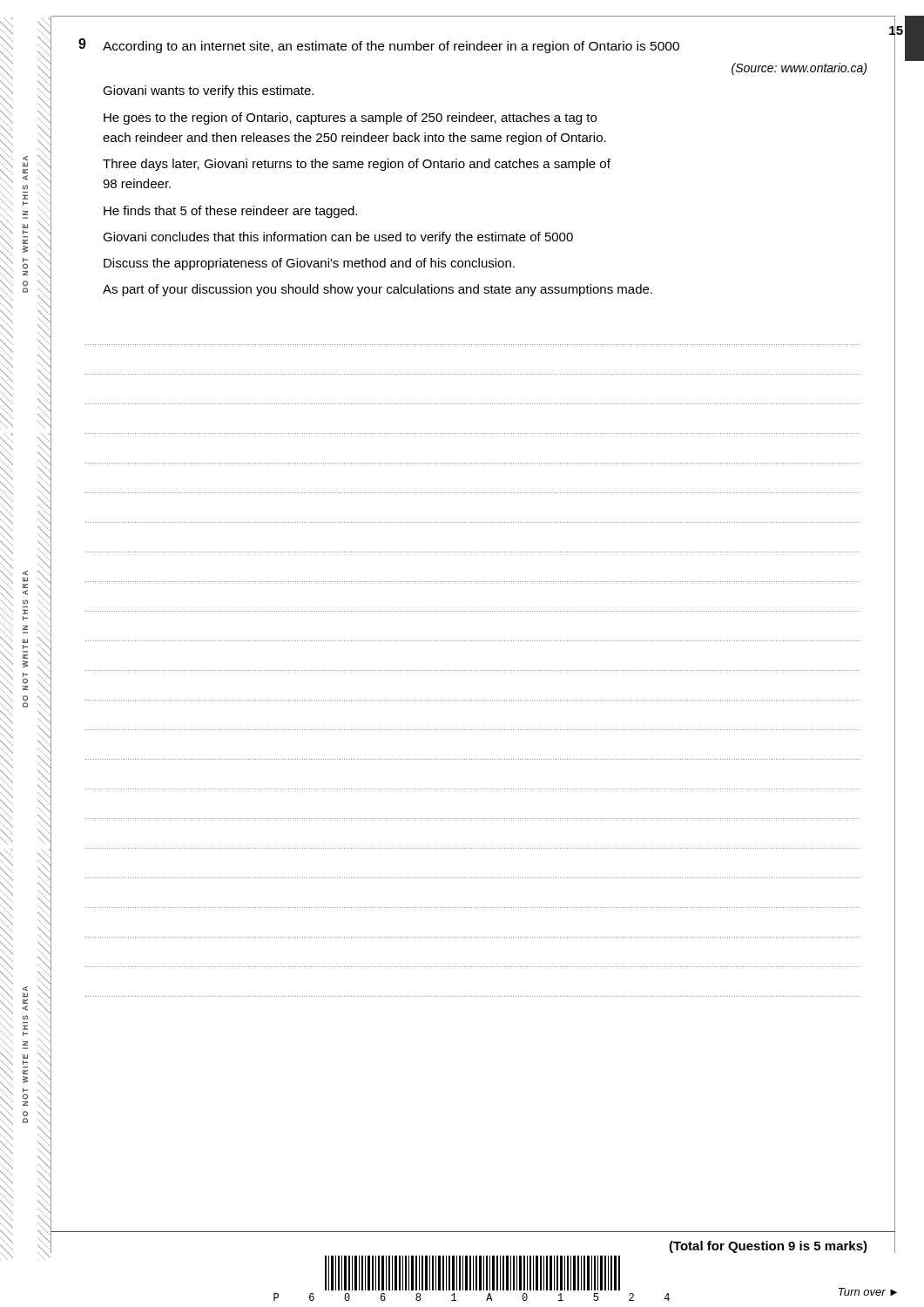Find the passage starting "Three days later,"
Image resolution: width=924 pixels, height=1307 pixels.
357,174
